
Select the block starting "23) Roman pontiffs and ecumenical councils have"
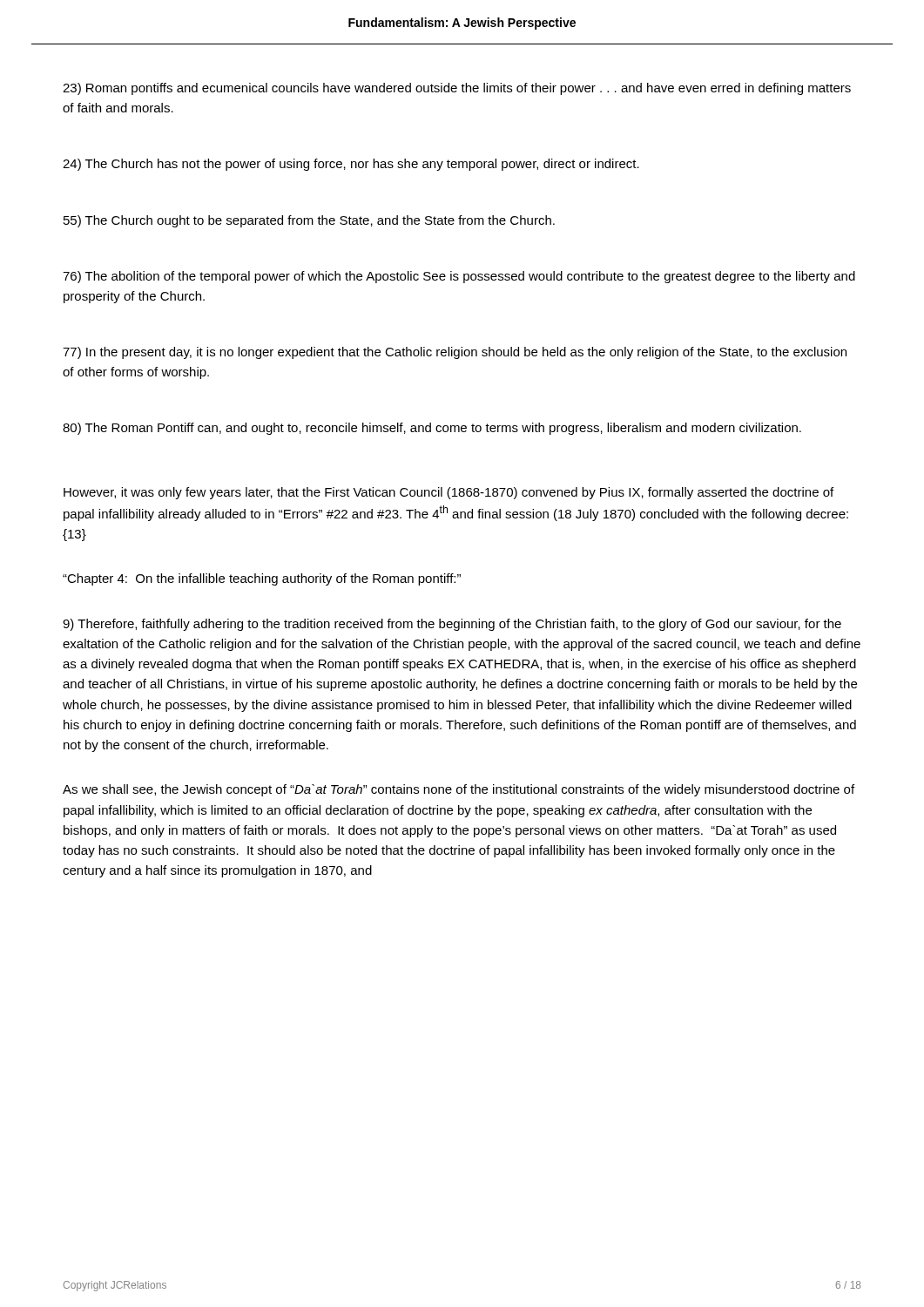pos(457,97)
